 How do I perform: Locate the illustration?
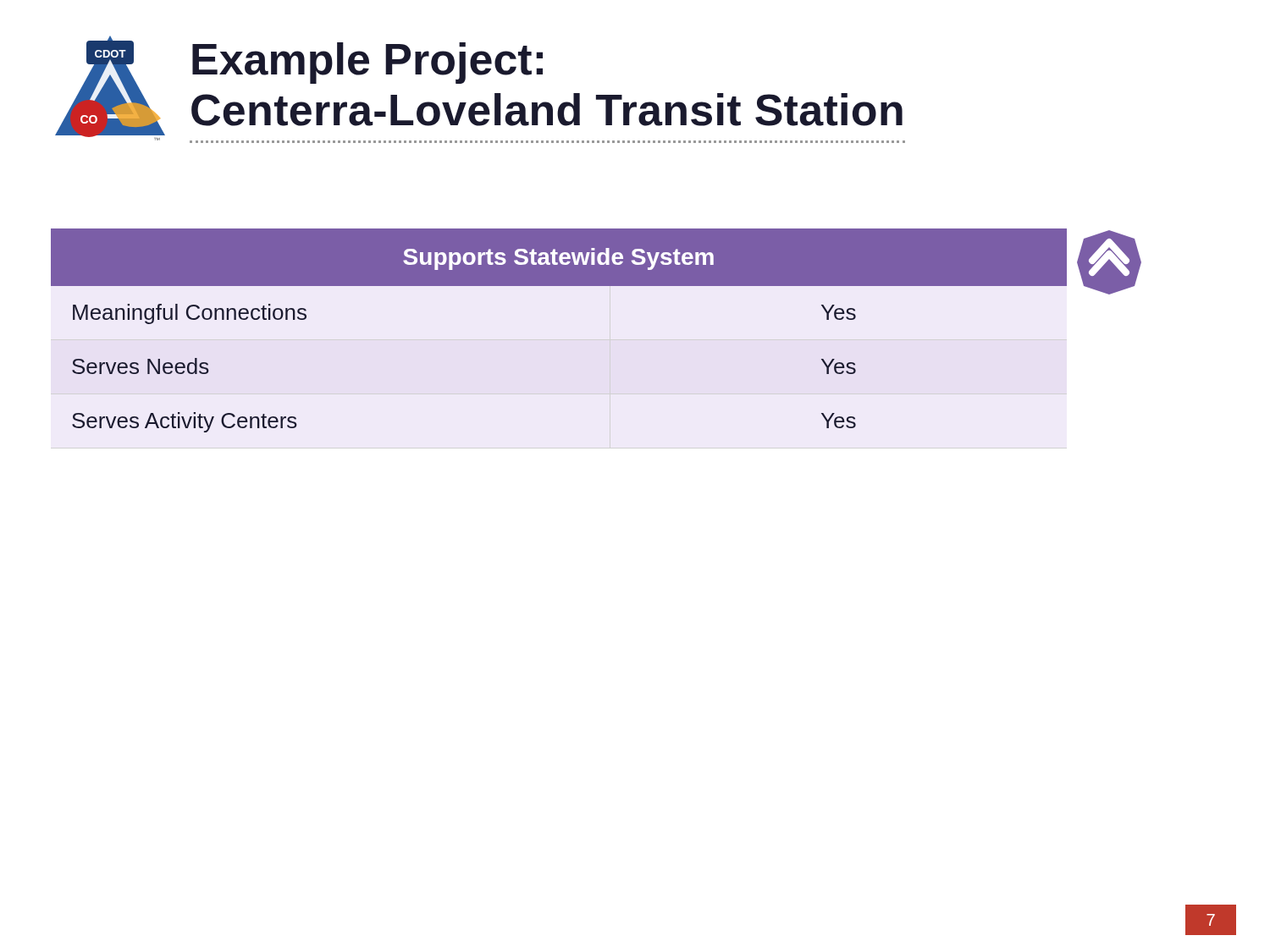1109,262
